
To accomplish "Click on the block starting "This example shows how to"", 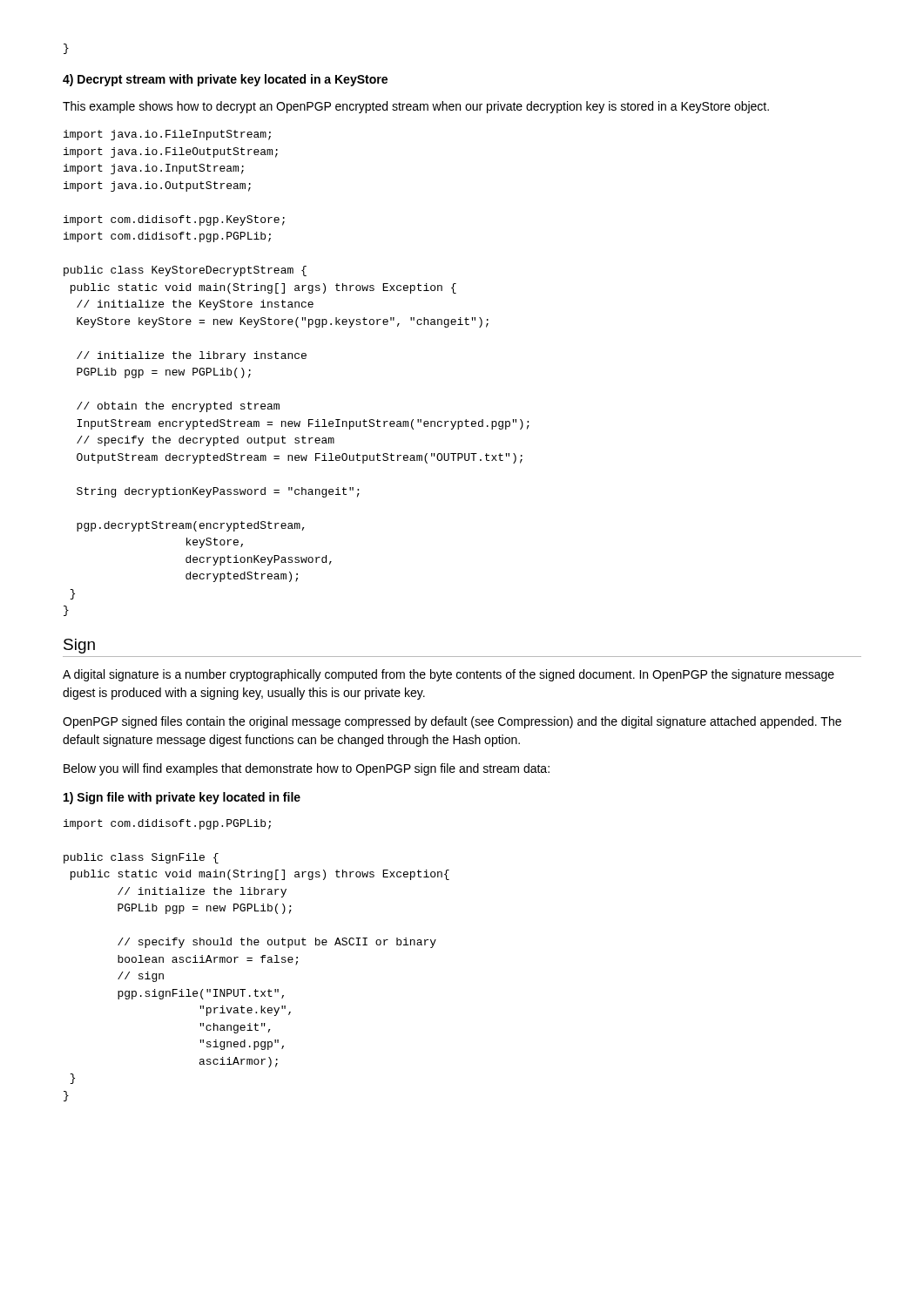I will pos(462,107).
